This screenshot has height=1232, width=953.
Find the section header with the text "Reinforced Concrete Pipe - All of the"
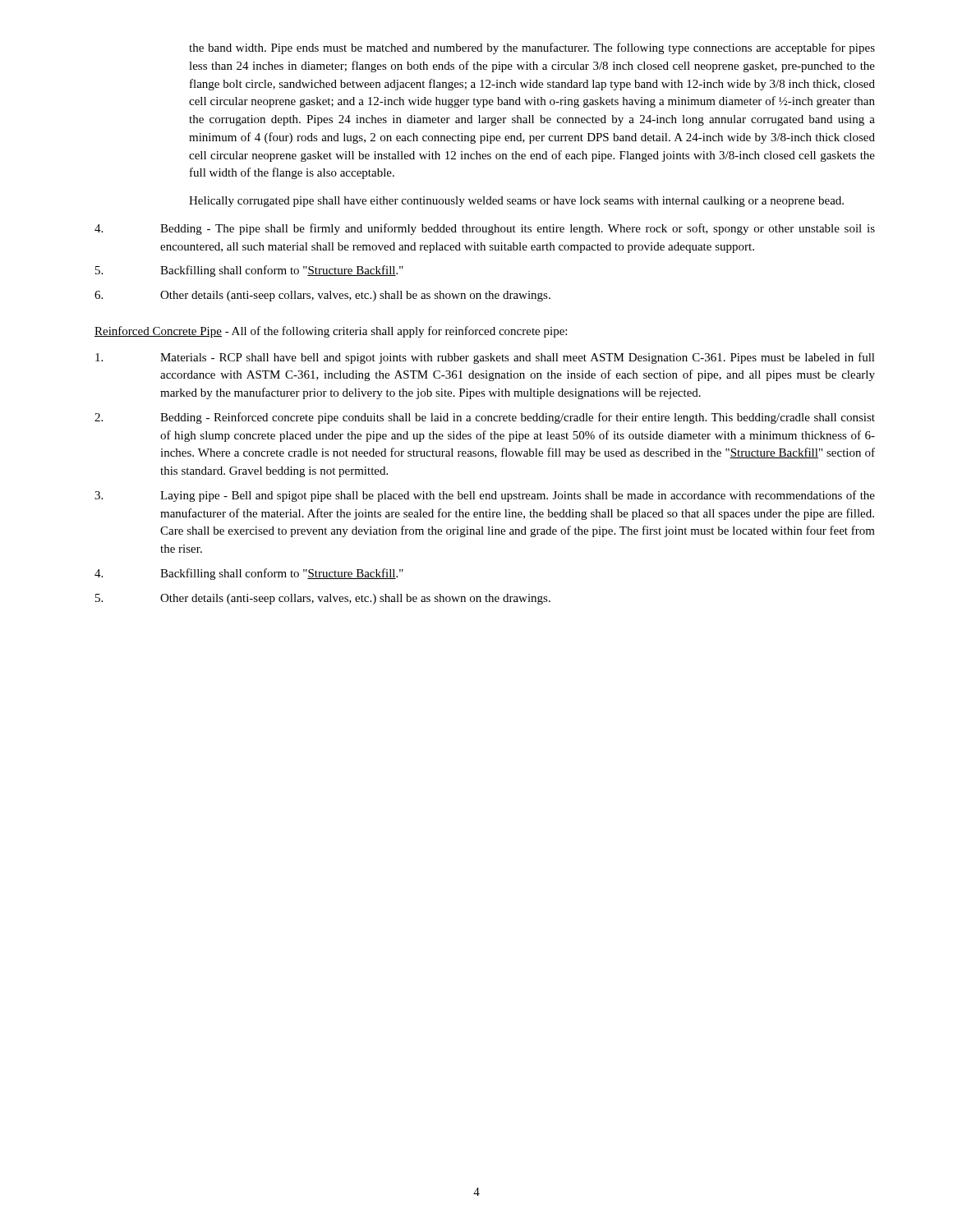tap(331, 331)
